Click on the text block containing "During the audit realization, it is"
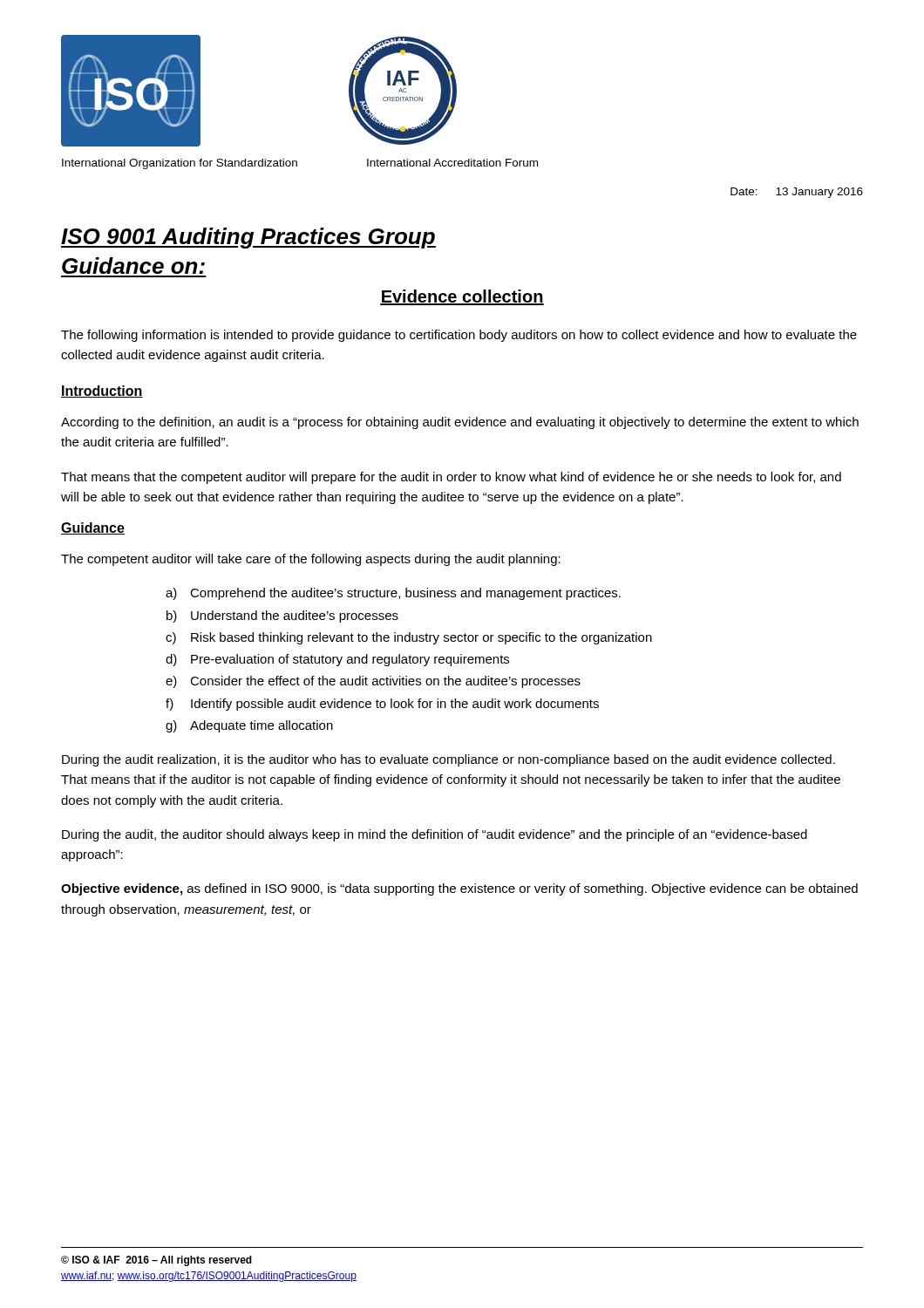 click(451, 779)
